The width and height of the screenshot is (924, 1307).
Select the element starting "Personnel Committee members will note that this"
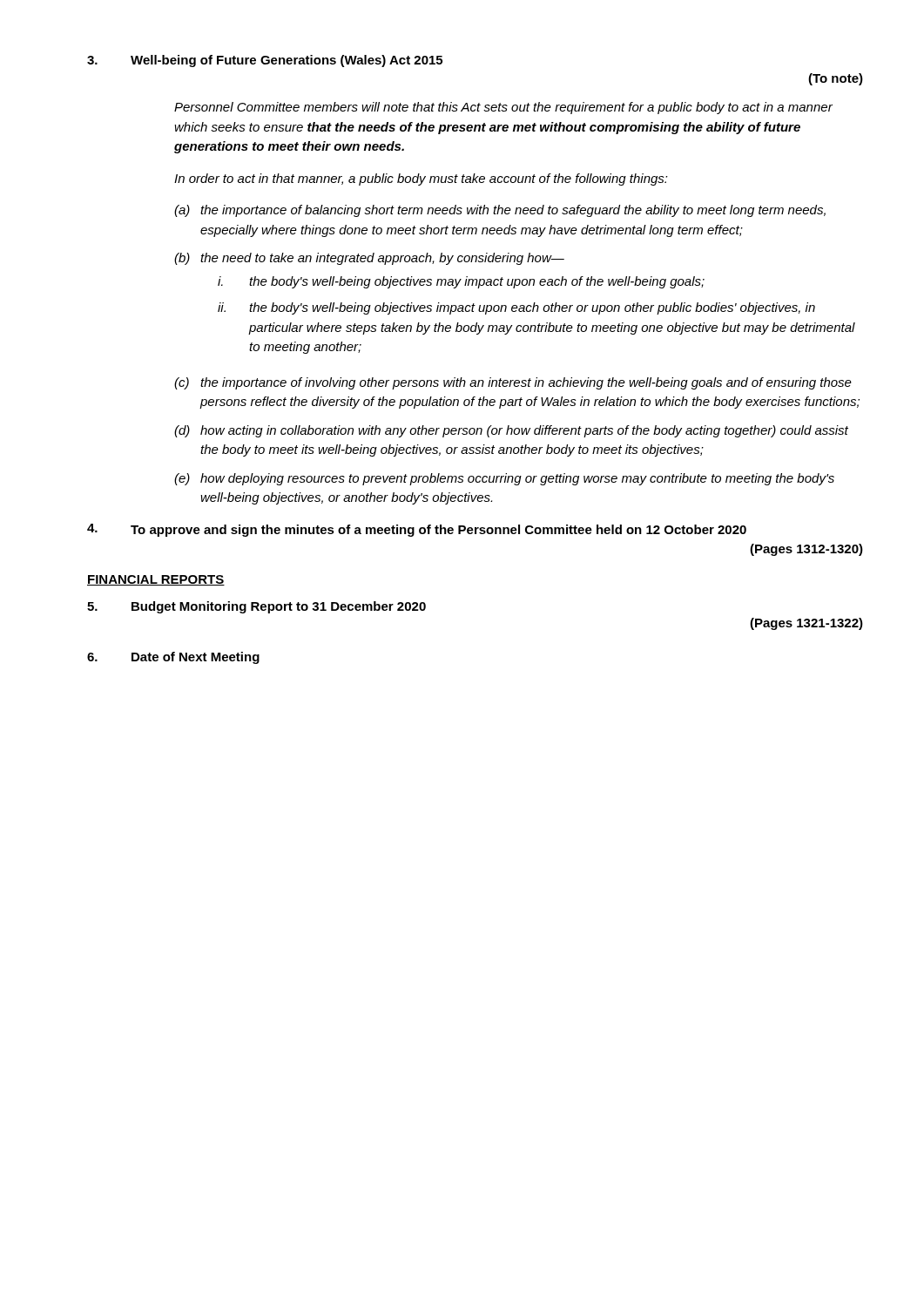pos(503,108)
